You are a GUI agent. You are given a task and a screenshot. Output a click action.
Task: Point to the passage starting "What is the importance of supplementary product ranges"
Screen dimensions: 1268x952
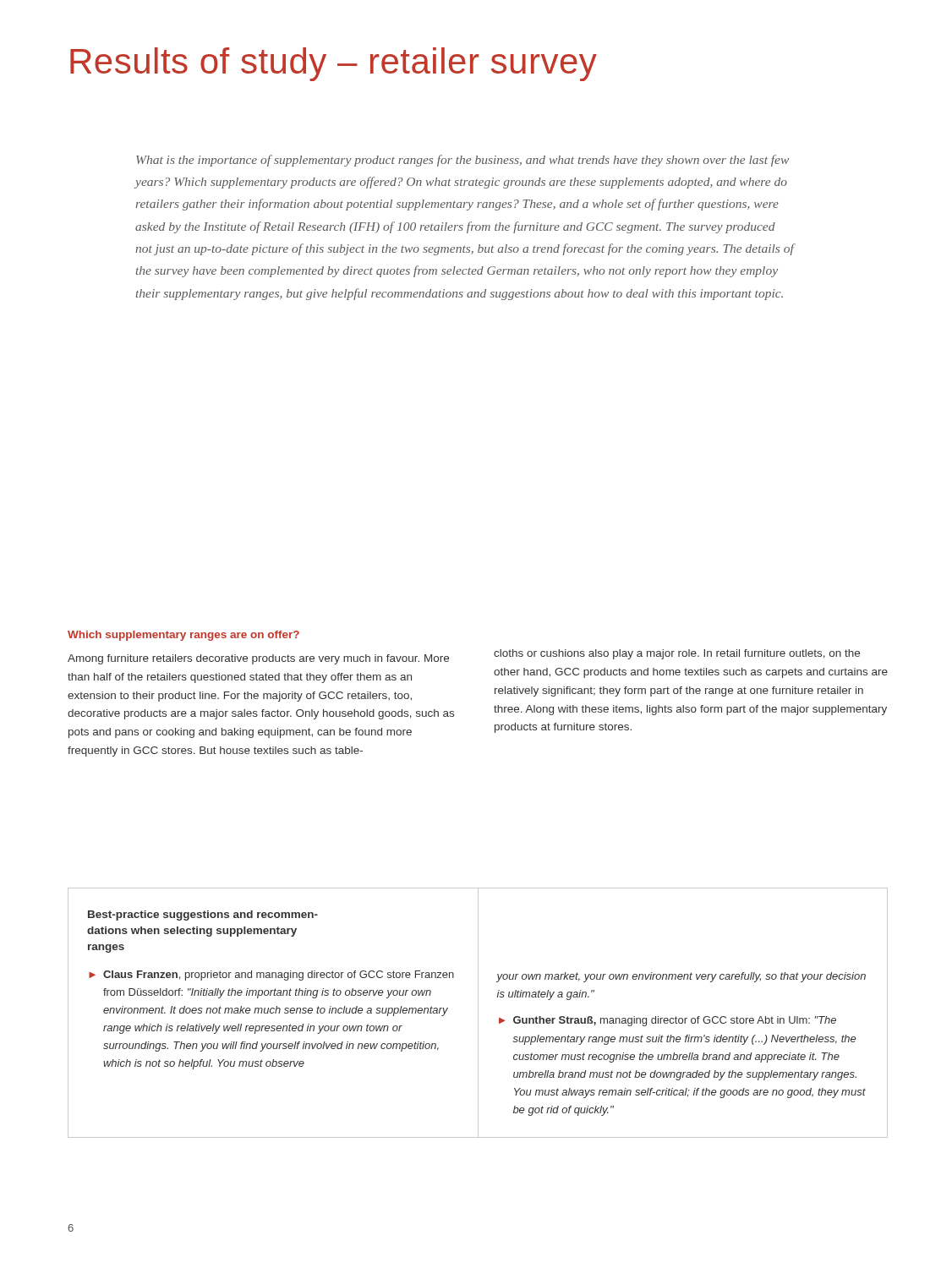click(x=465, y=226)
